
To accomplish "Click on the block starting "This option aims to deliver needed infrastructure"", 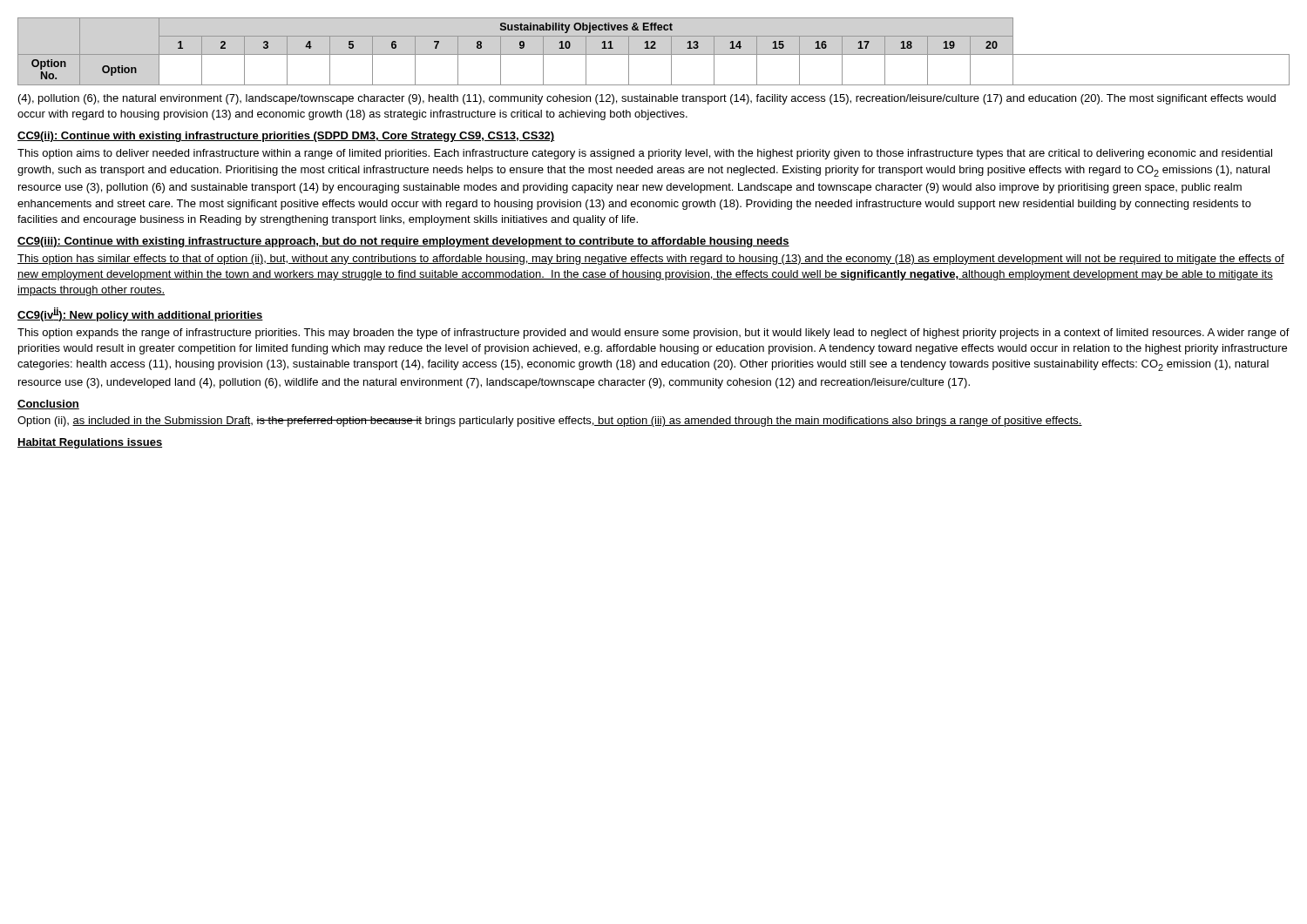I will tap(645, 186).
